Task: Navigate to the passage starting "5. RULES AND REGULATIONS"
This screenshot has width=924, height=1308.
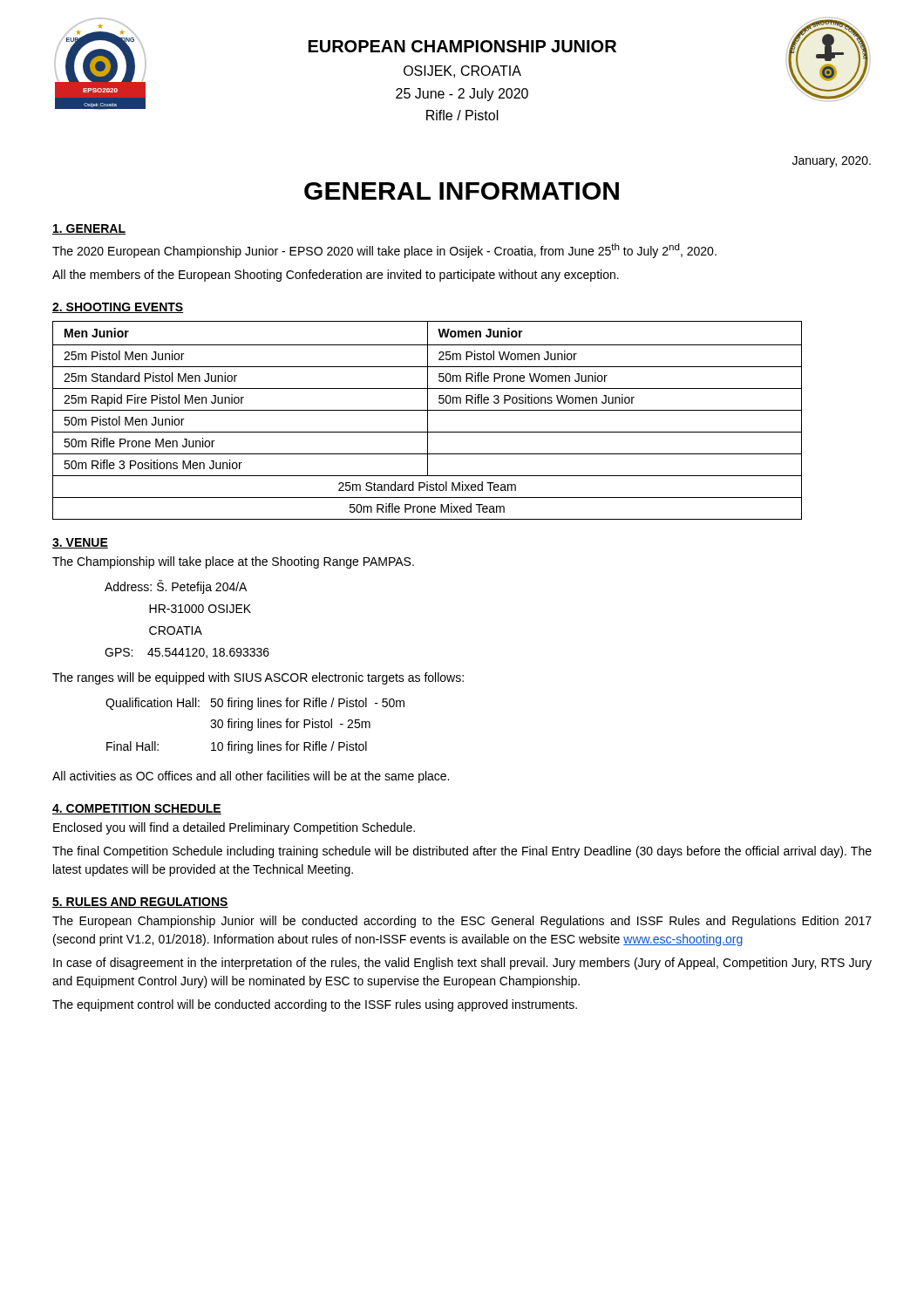Action: pyautogui.click(x=140, y=901)
